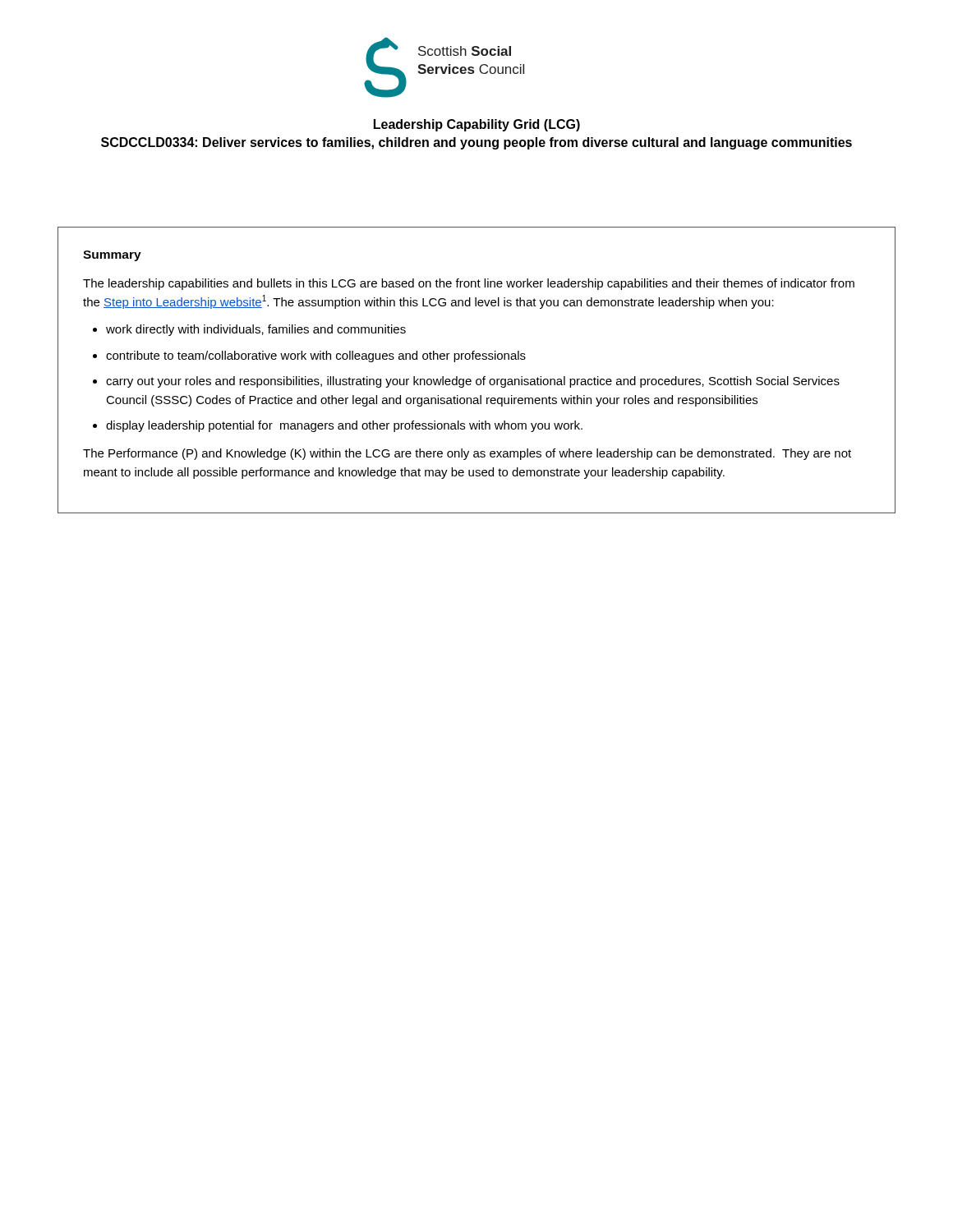Locate the text starting "The leadership capabilities"

click(476, 292)
